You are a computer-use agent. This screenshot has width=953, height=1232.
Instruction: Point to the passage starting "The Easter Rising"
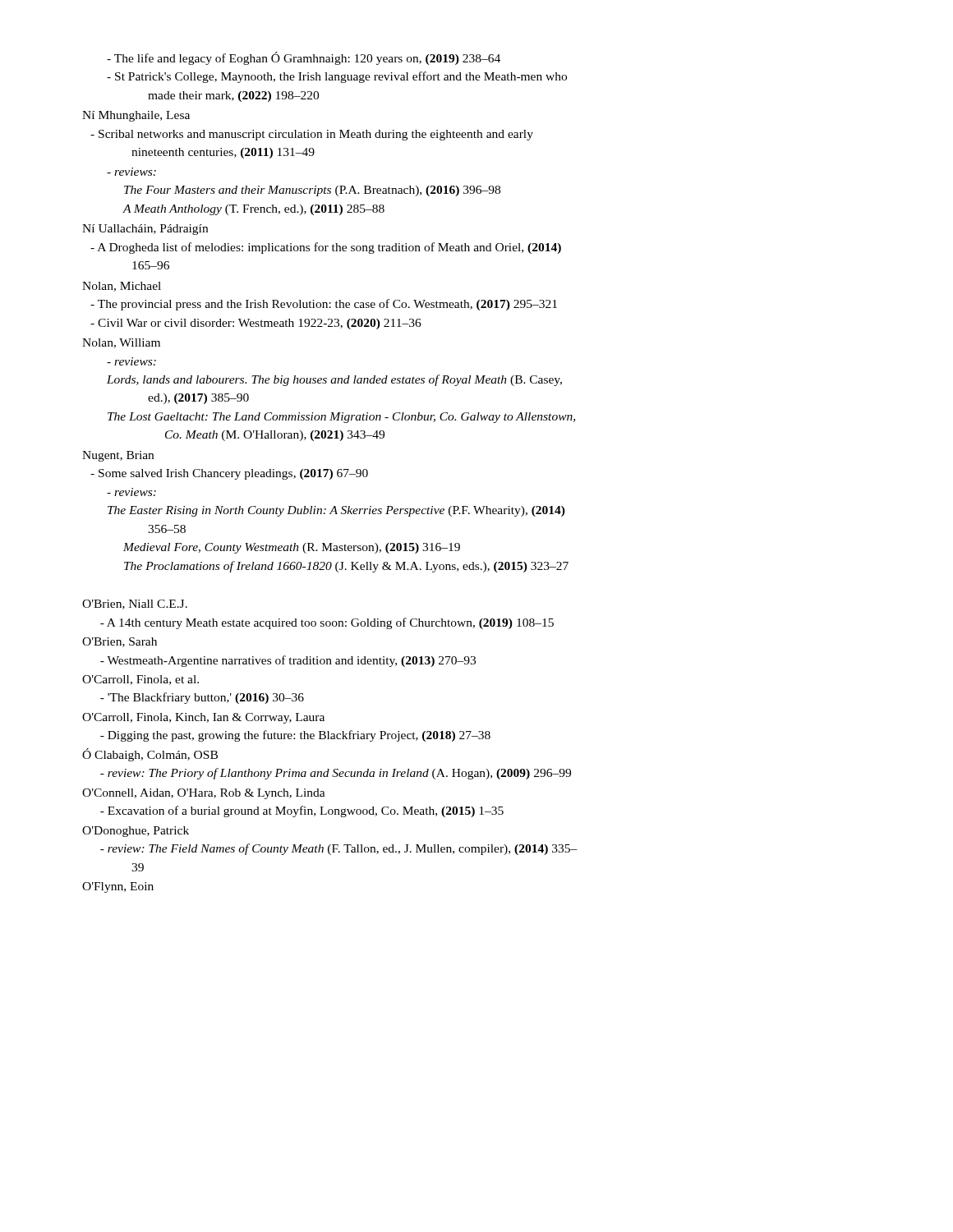pyautogui.click(x=489, y=520)
